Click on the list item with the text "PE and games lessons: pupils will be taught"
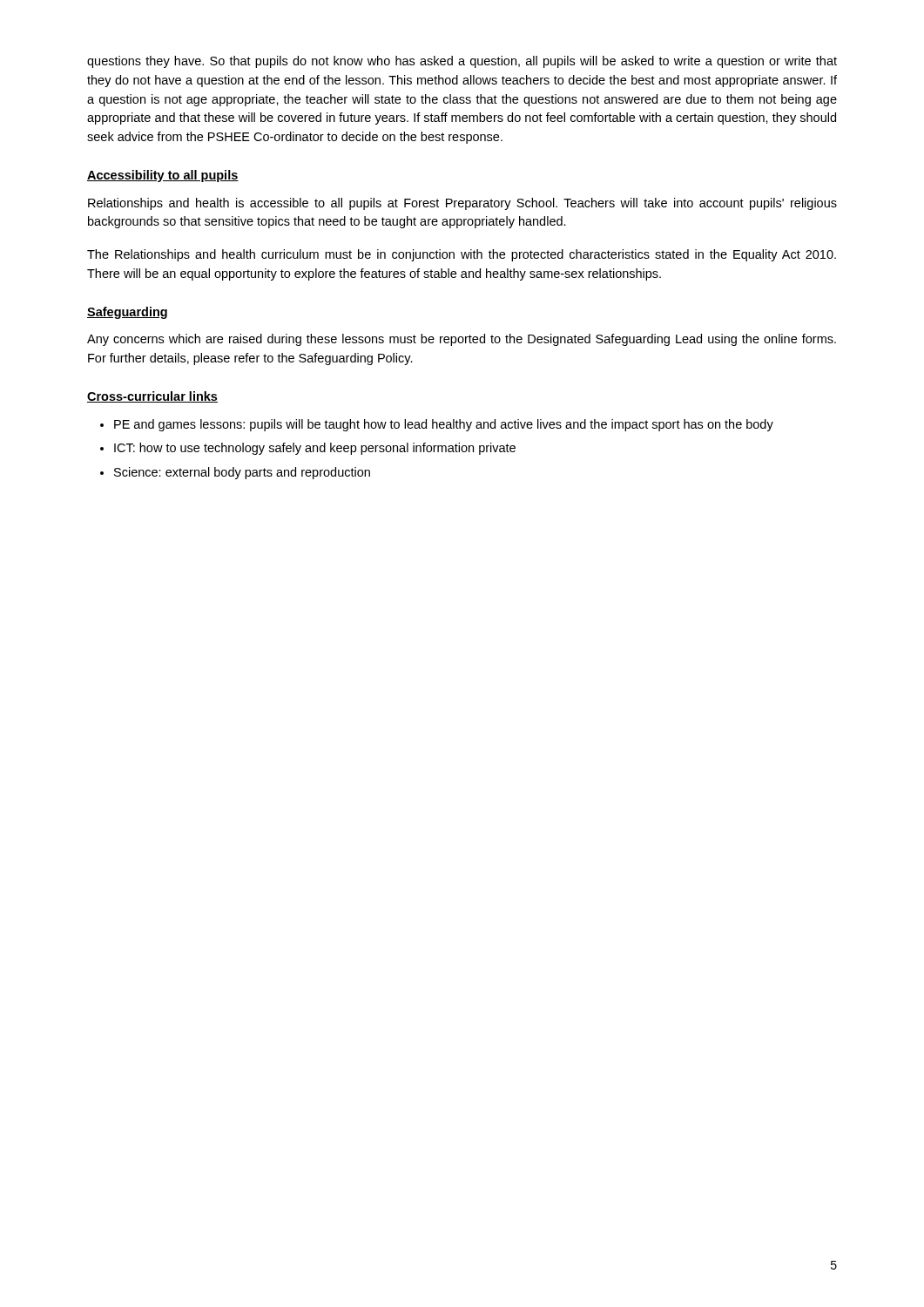The image size is (924, 1307). point(443,424)
